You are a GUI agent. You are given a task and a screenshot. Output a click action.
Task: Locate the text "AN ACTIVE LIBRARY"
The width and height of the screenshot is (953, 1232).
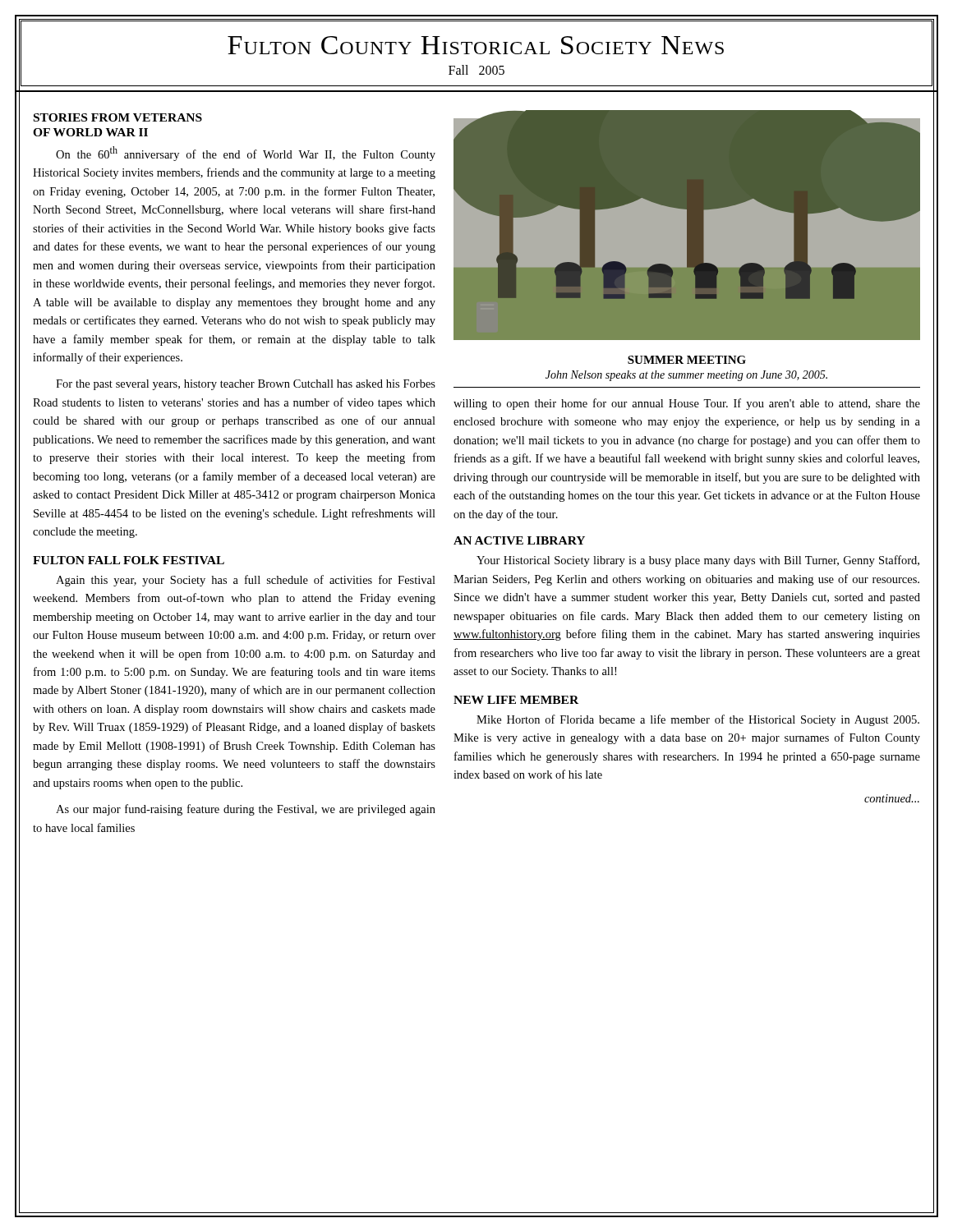point(519,541)
